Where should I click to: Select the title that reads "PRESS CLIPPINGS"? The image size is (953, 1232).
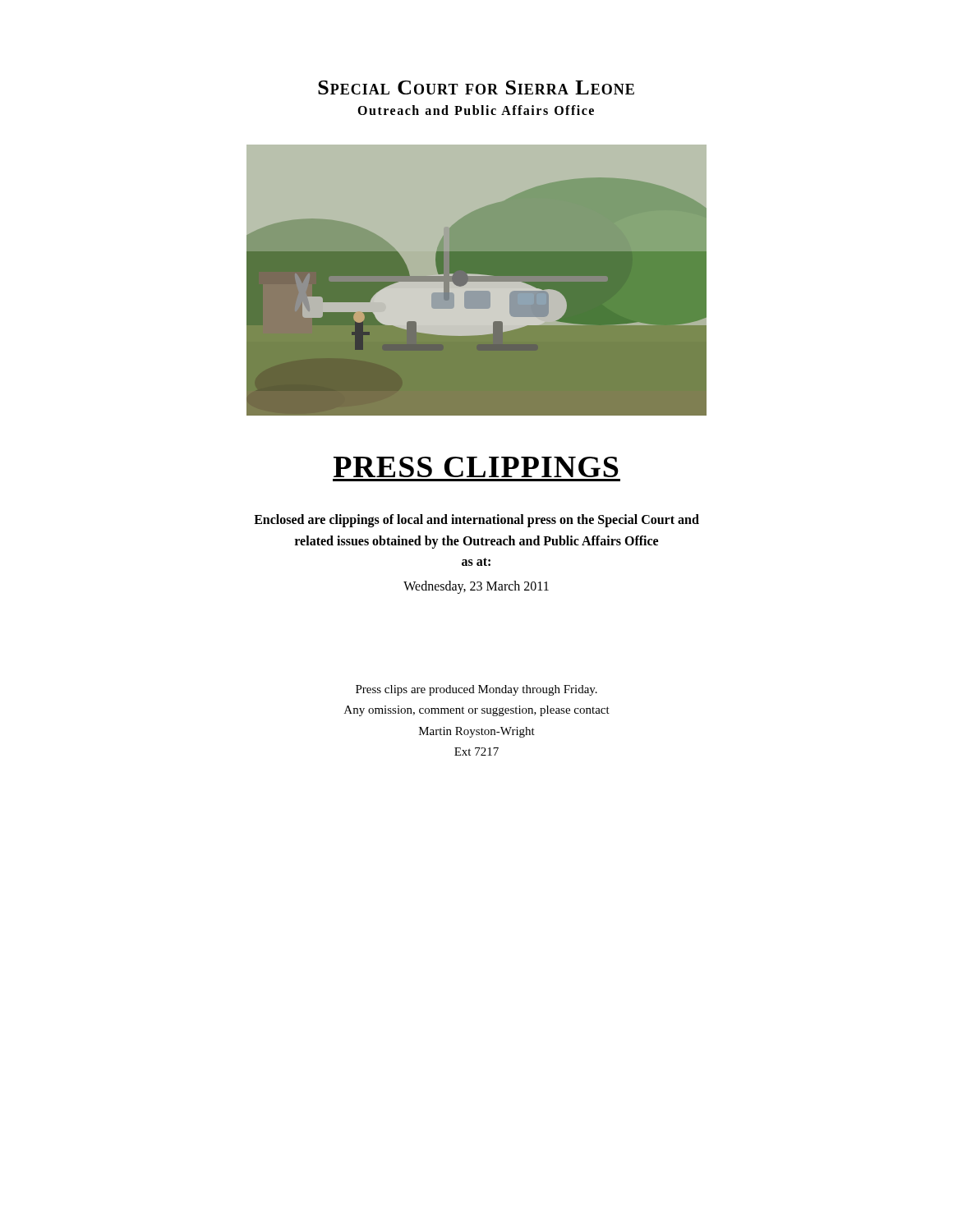click(476, 467)
